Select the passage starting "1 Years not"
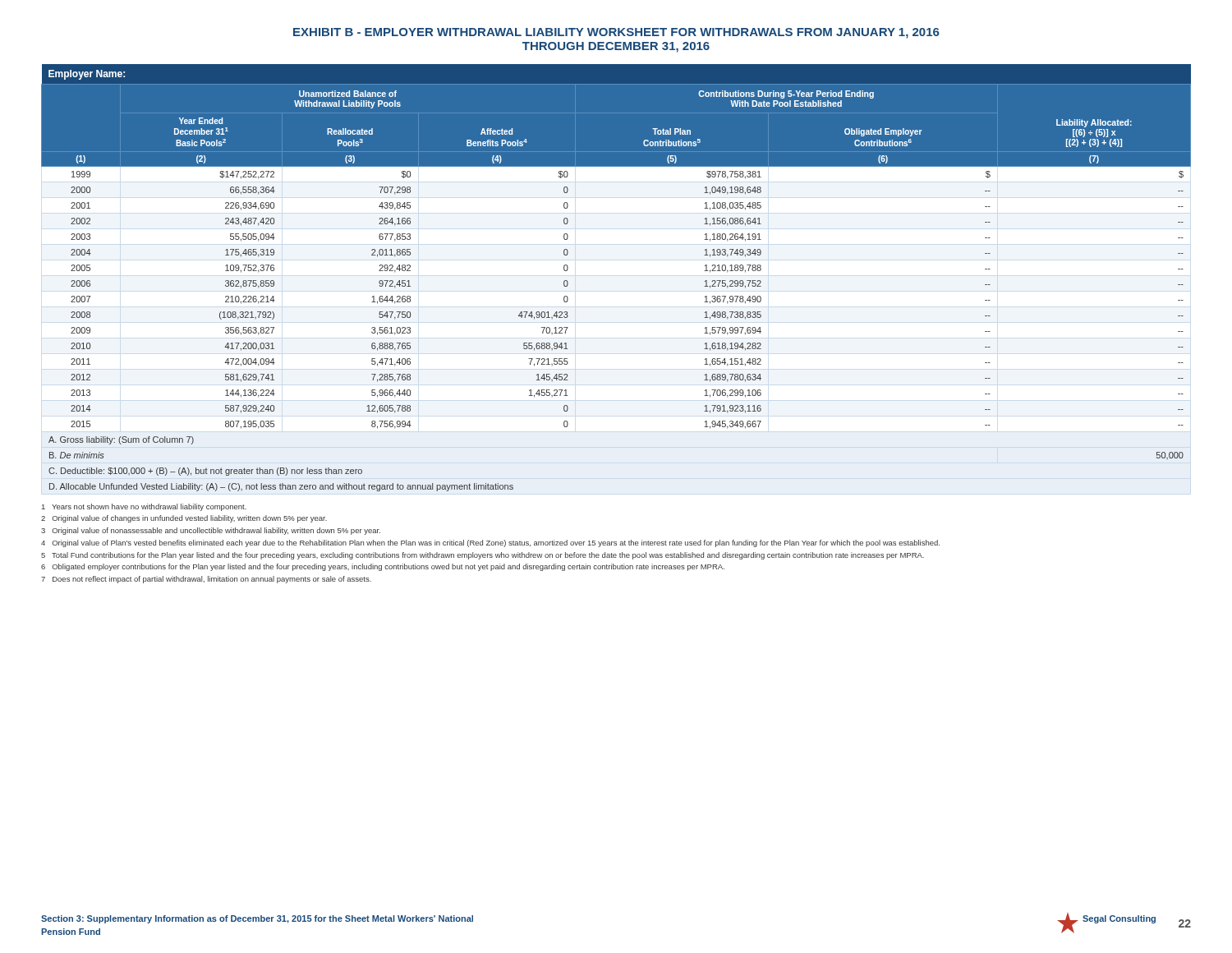The image size is (1232, 953). pyautogui.click(x=144, y=506)
